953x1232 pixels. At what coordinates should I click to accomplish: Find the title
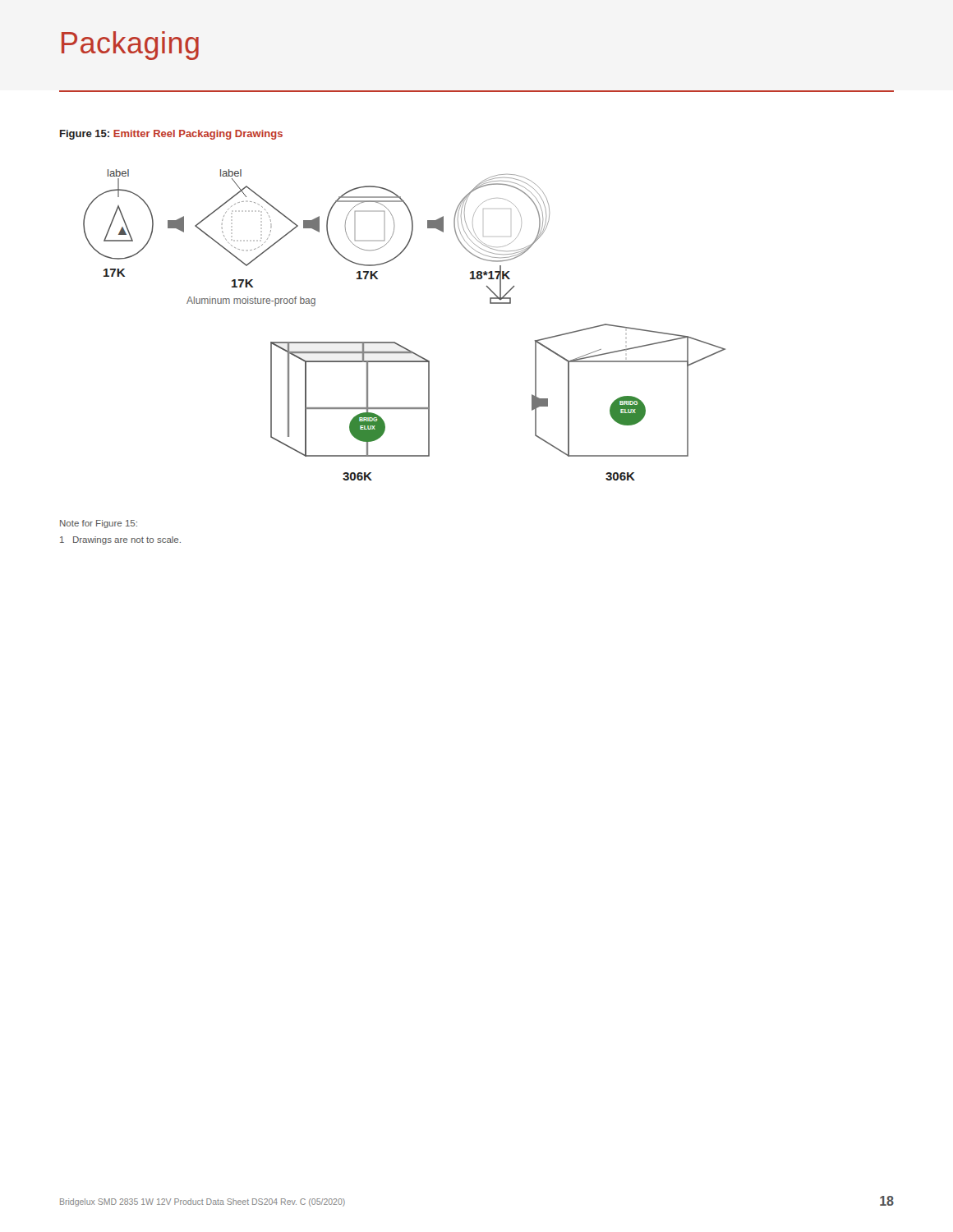pyautogui.click(x=130, y=43)
